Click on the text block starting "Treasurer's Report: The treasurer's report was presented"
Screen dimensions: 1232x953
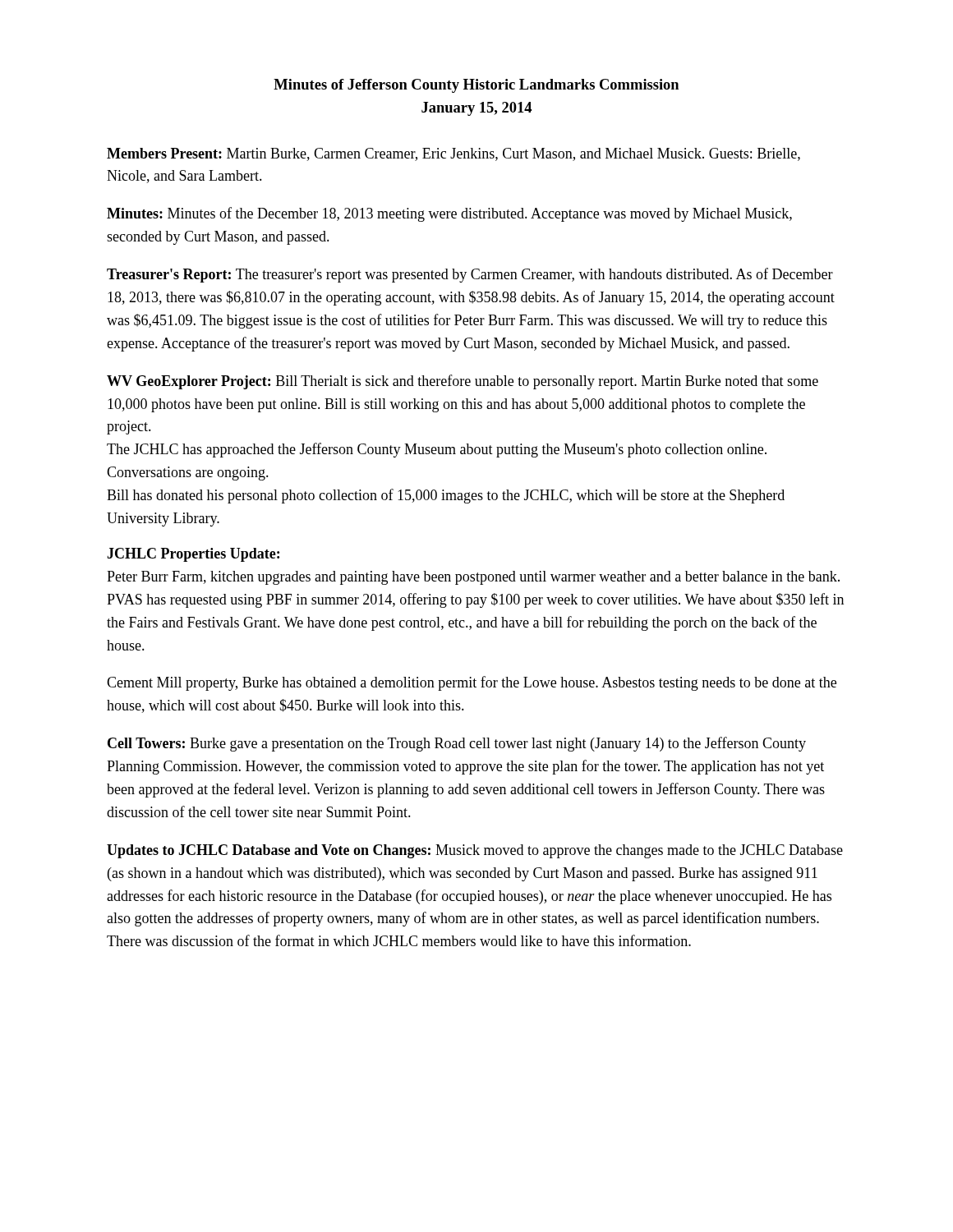point(471,309)
